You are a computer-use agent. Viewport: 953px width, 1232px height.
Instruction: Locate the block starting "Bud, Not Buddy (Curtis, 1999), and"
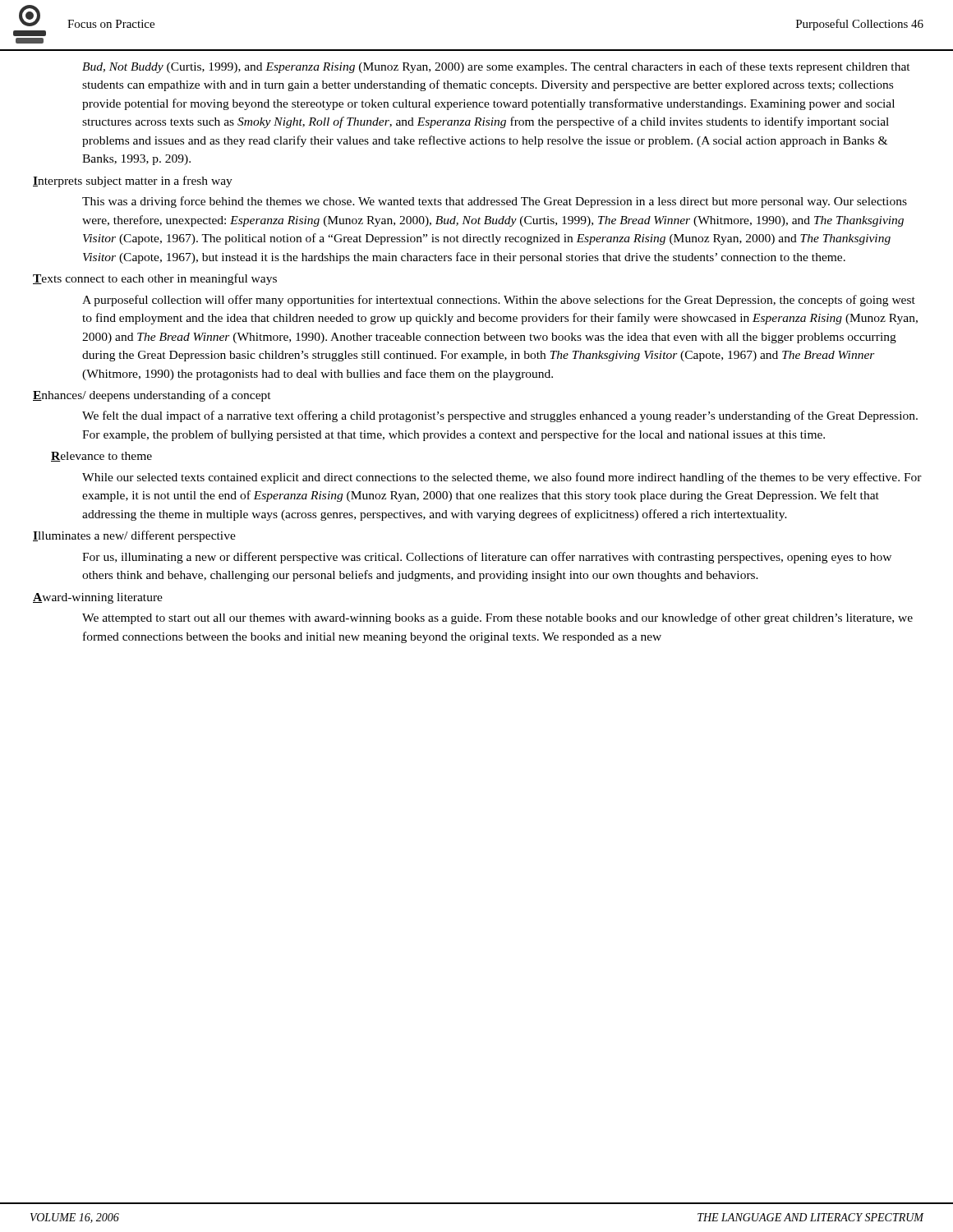tap(503, 113)
